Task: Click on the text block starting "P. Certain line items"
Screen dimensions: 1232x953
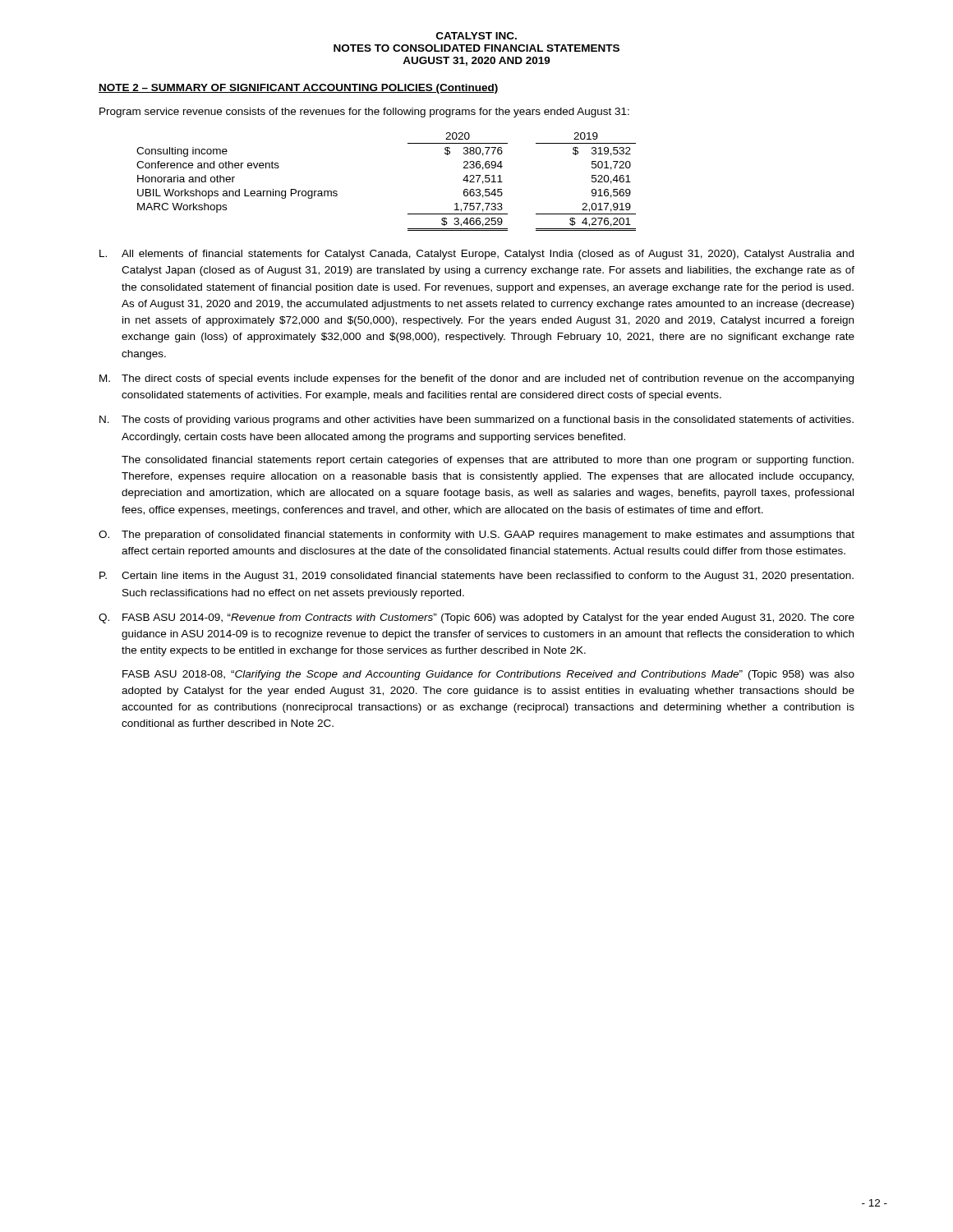Action: coord(476,584)
